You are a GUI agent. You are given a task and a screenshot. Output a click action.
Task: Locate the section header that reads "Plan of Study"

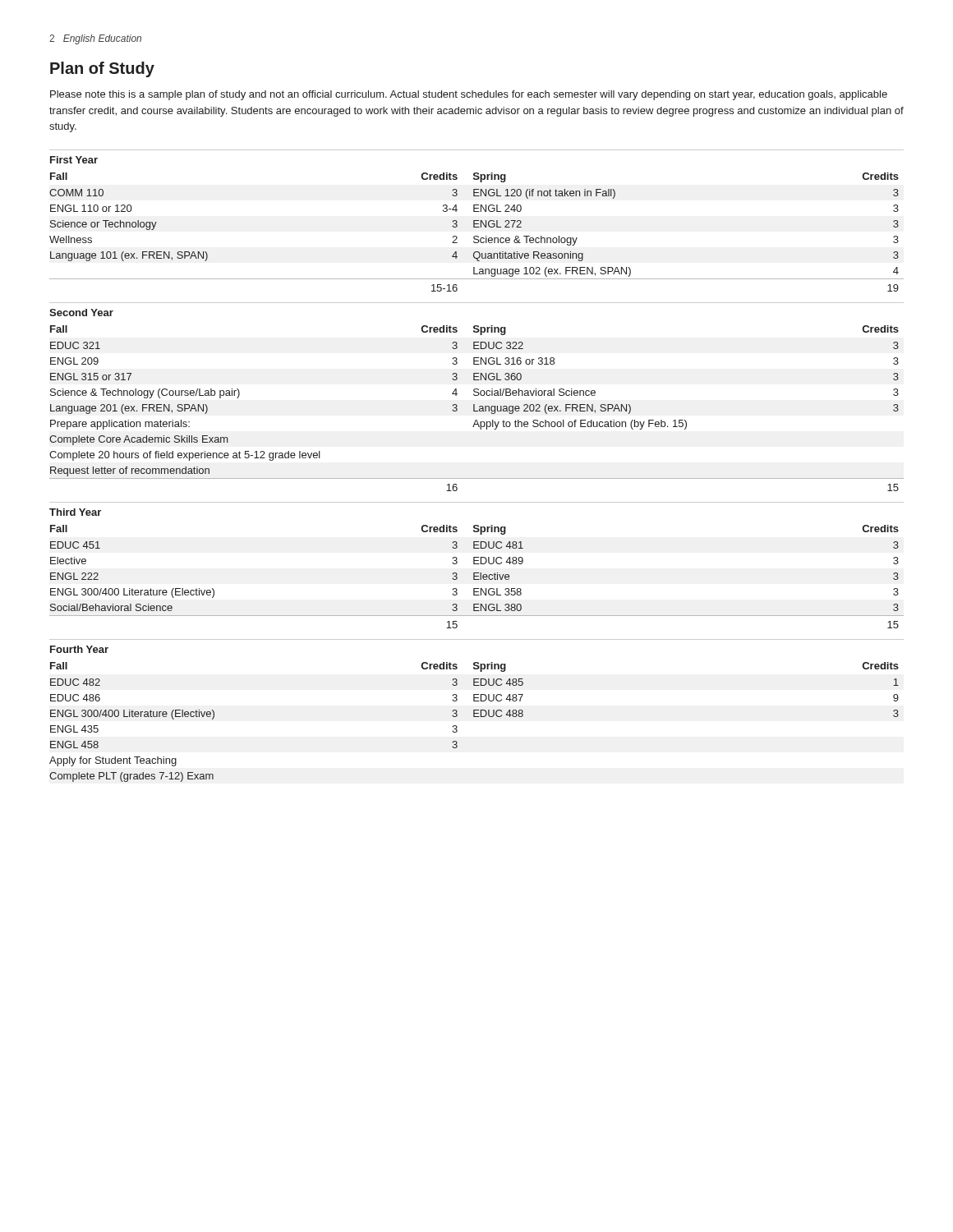coord(102,68)
